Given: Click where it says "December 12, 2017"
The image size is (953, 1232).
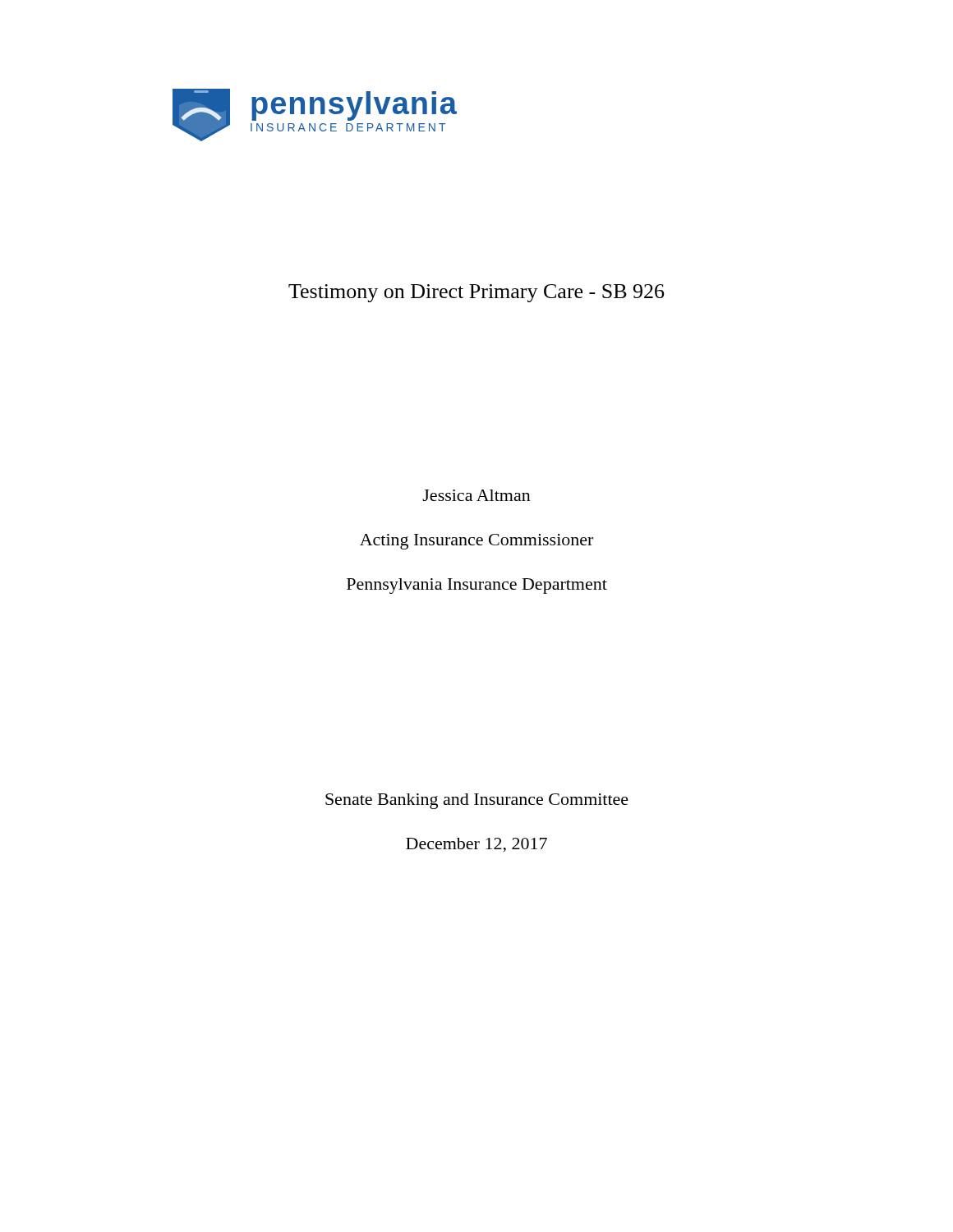Looking at the screenshot, I should pyautogui.click(x=476, y=843).
